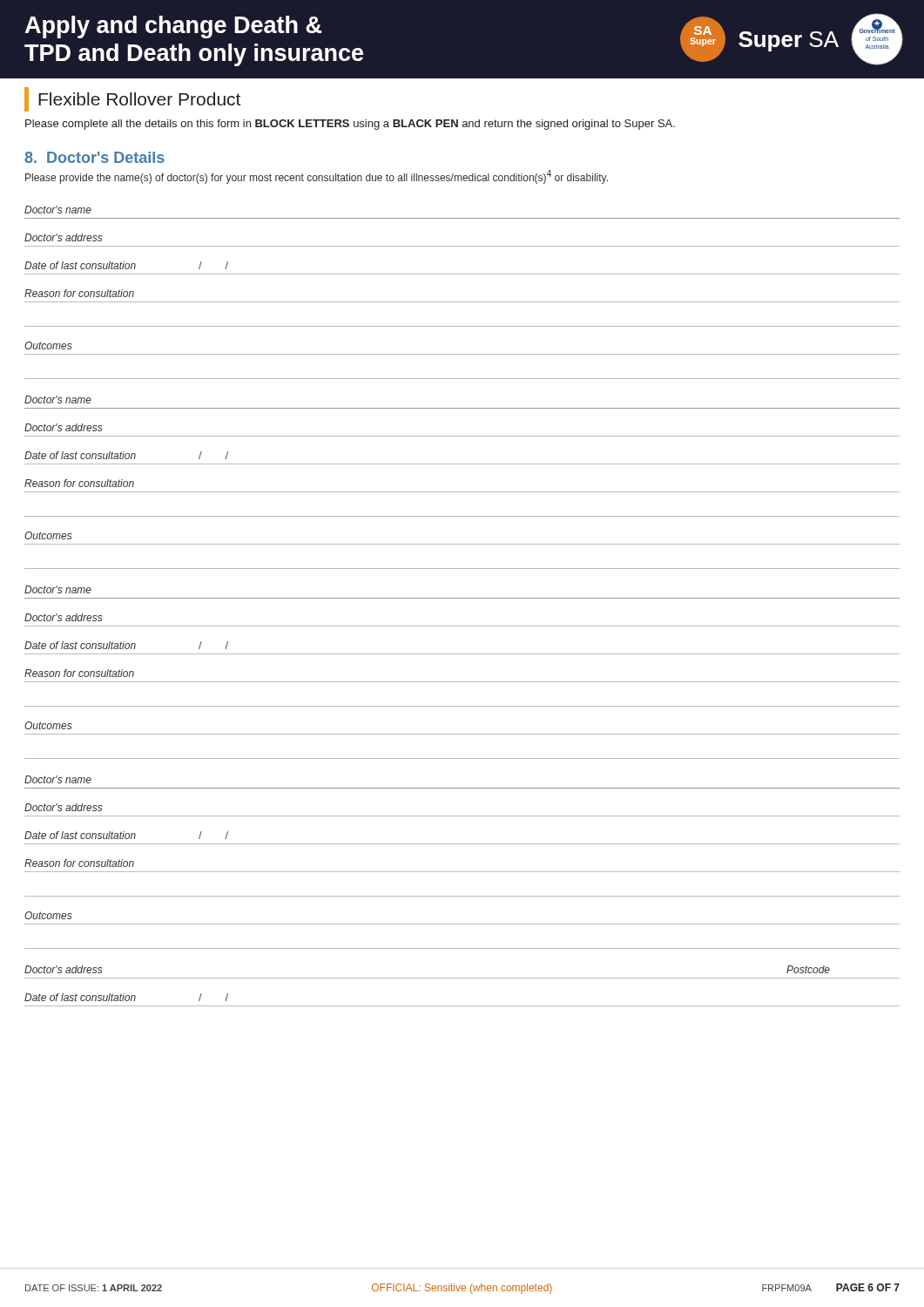The height and width of the screenshot is (1307, 924).
Task: Point to the text starting "Please provide the name(s) of doctor(s) for"
Action: (x=317, y=176)
